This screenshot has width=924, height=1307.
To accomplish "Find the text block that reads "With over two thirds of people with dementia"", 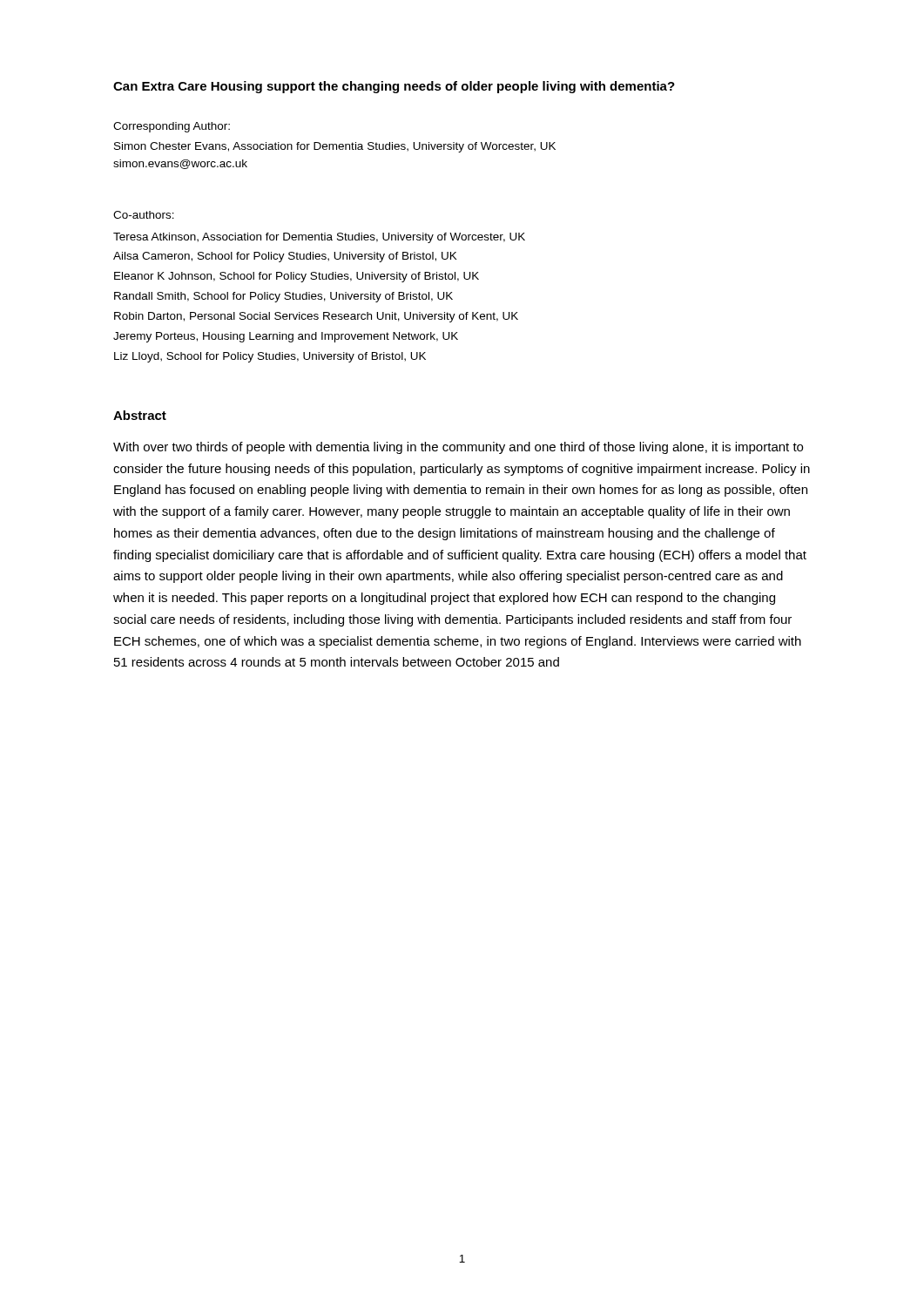I will coord(462,554).
